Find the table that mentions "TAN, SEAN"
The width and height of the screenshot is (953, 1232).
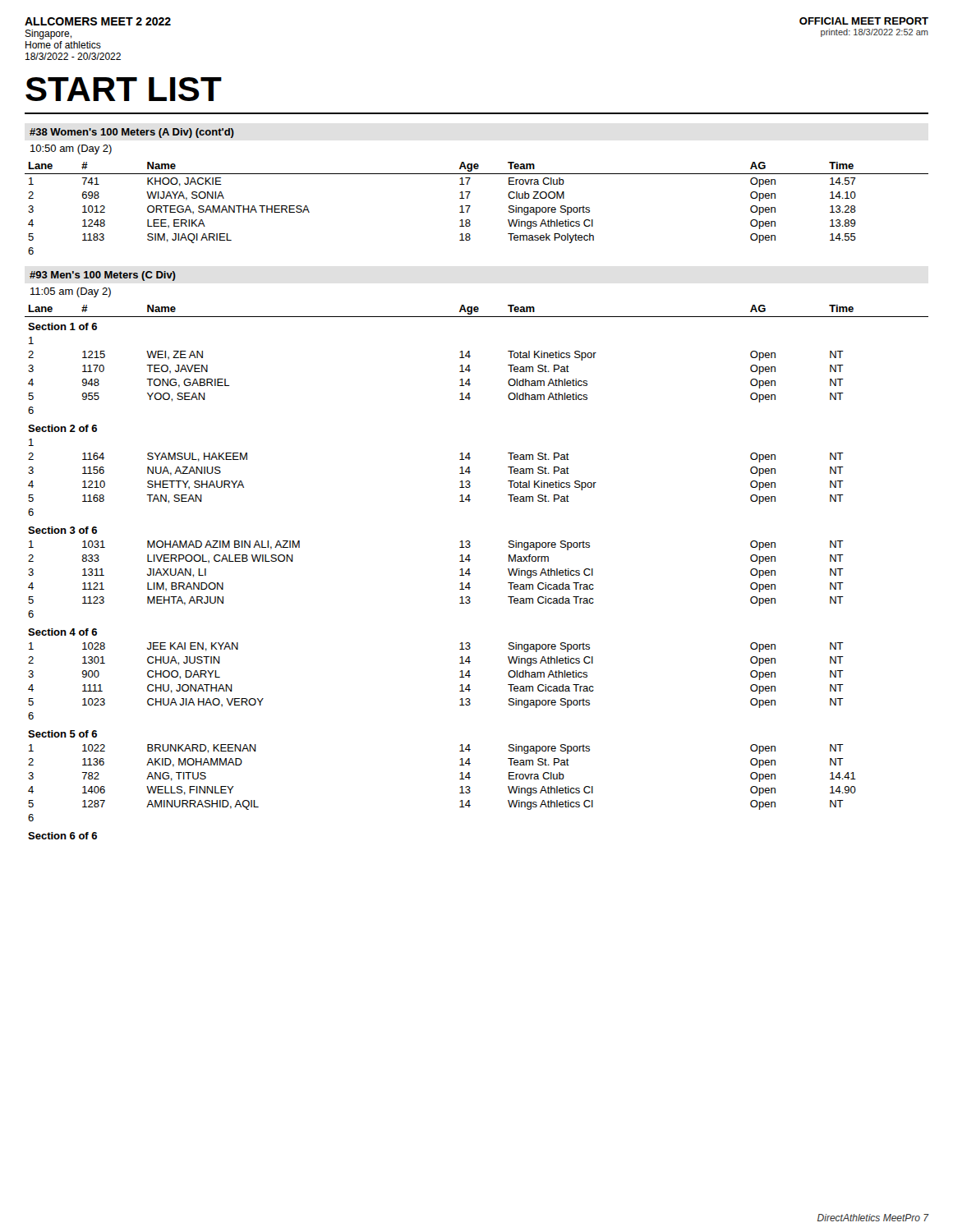476,477
